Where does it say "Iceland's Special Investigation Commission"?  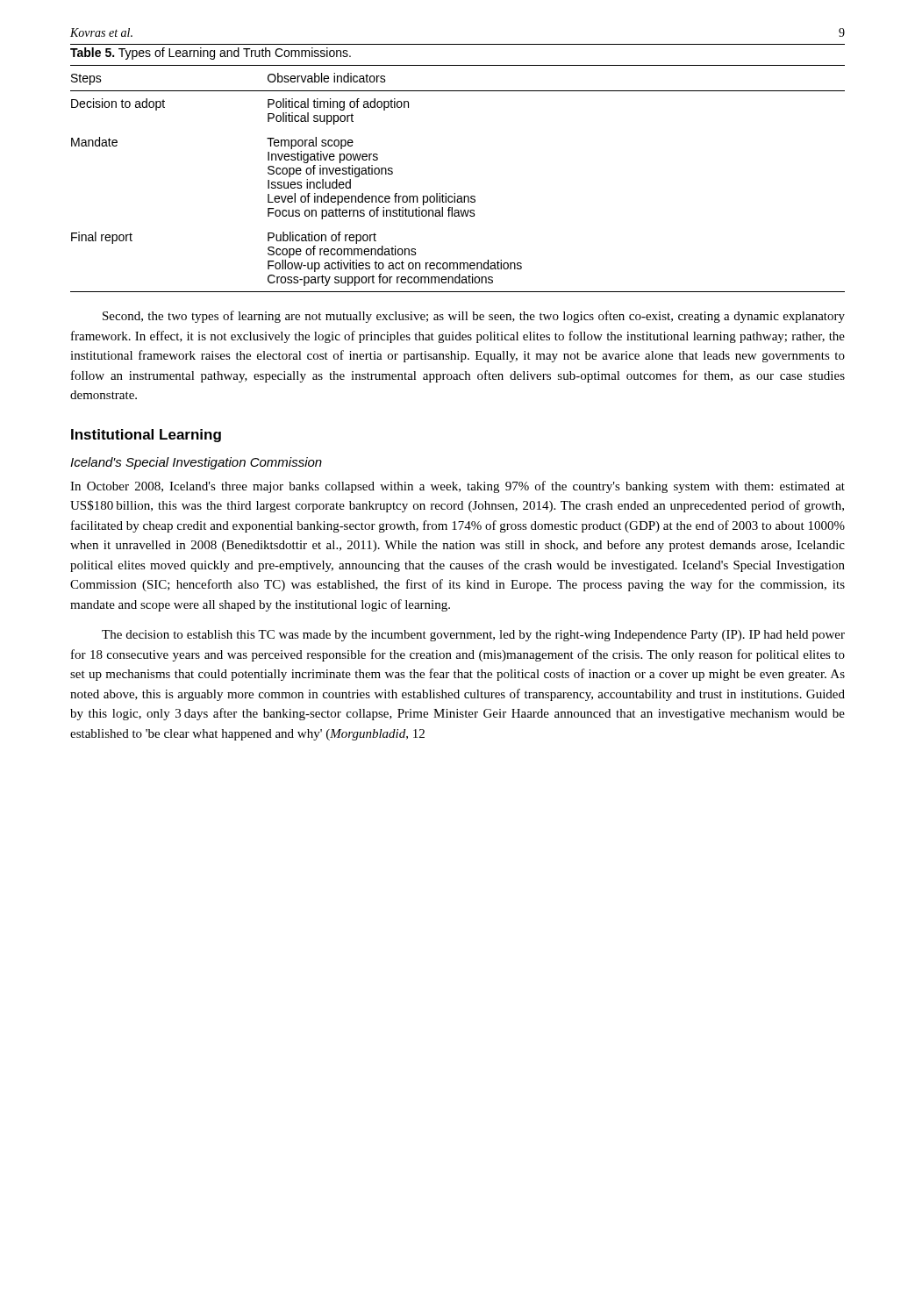(196, 461)
